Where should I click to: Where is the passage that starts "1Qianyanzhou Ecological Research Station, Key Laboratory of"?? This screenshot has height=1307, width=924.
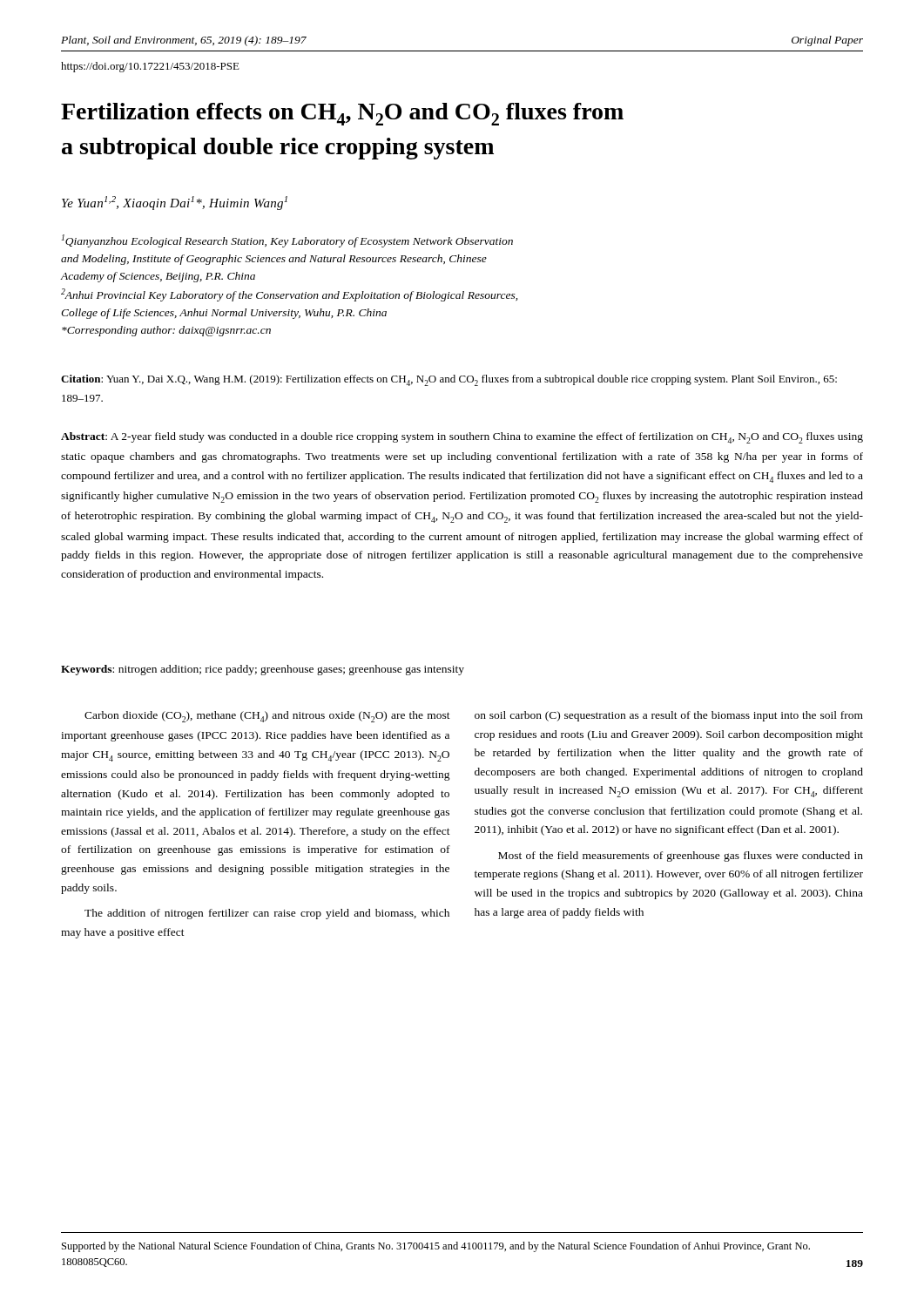coord(290,284)
